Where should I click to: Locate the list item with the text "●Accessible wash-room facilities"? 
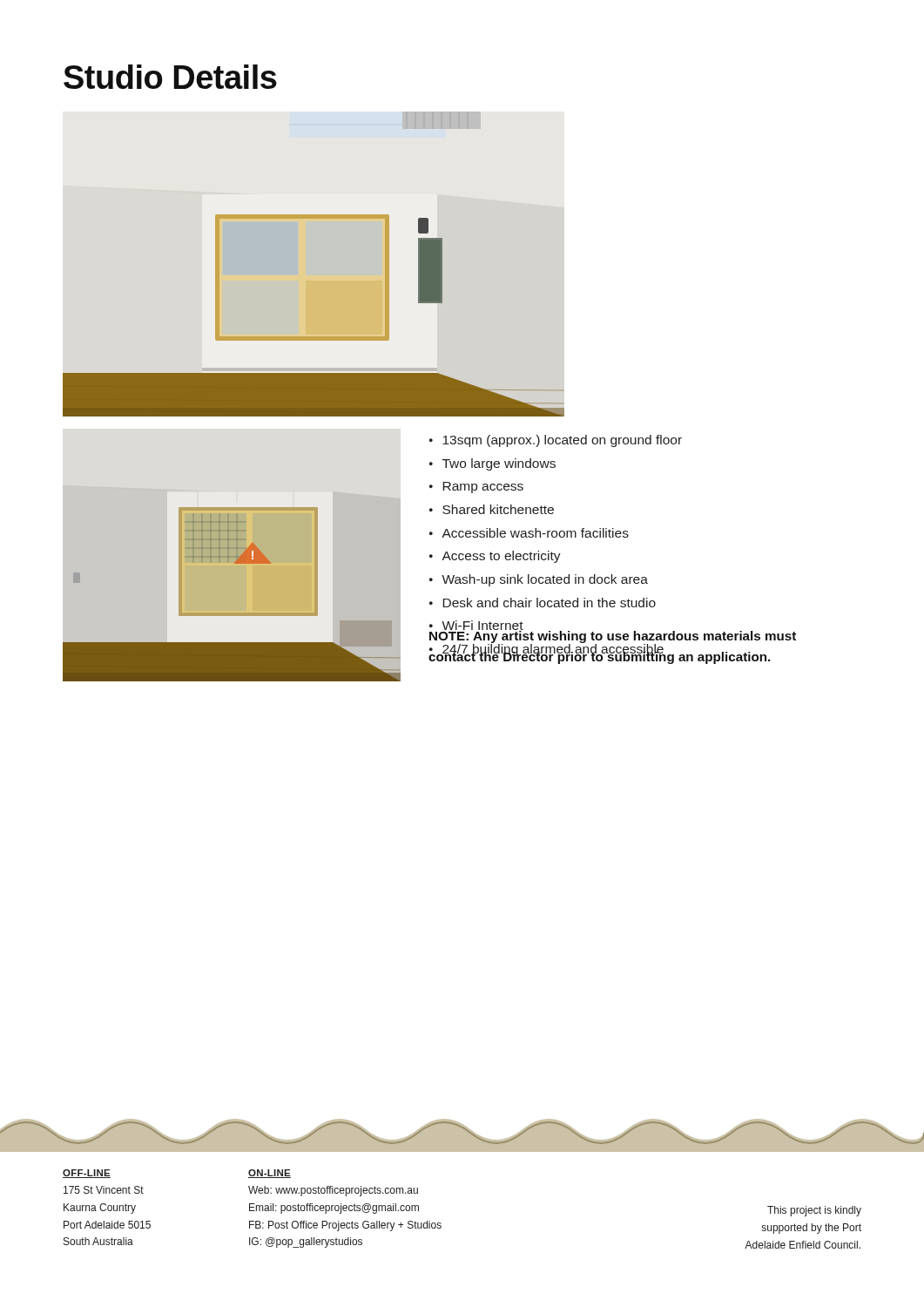coord(529,533)
